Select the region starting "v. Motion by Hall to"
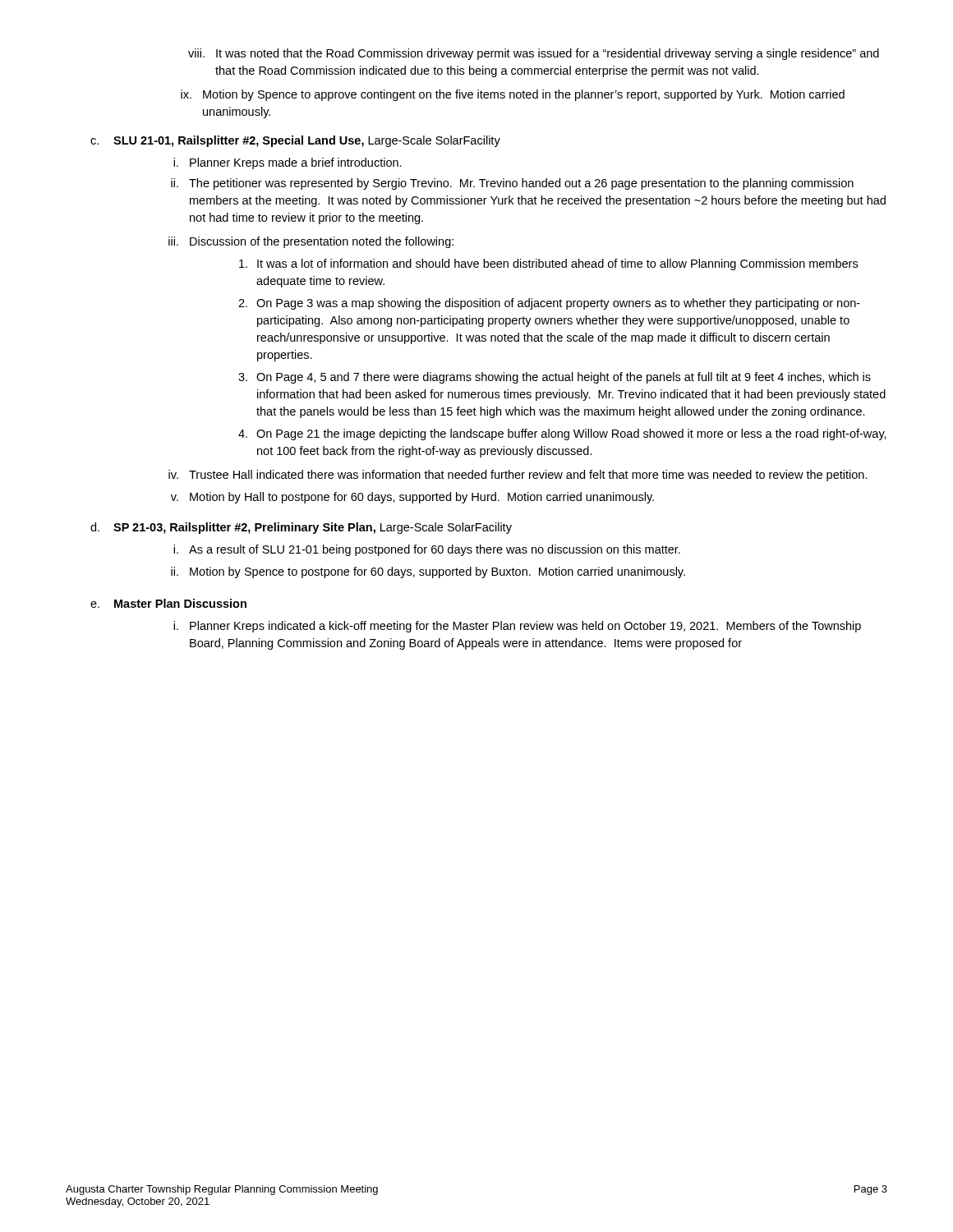This screenshot has height=1232, width=953. 522,498
